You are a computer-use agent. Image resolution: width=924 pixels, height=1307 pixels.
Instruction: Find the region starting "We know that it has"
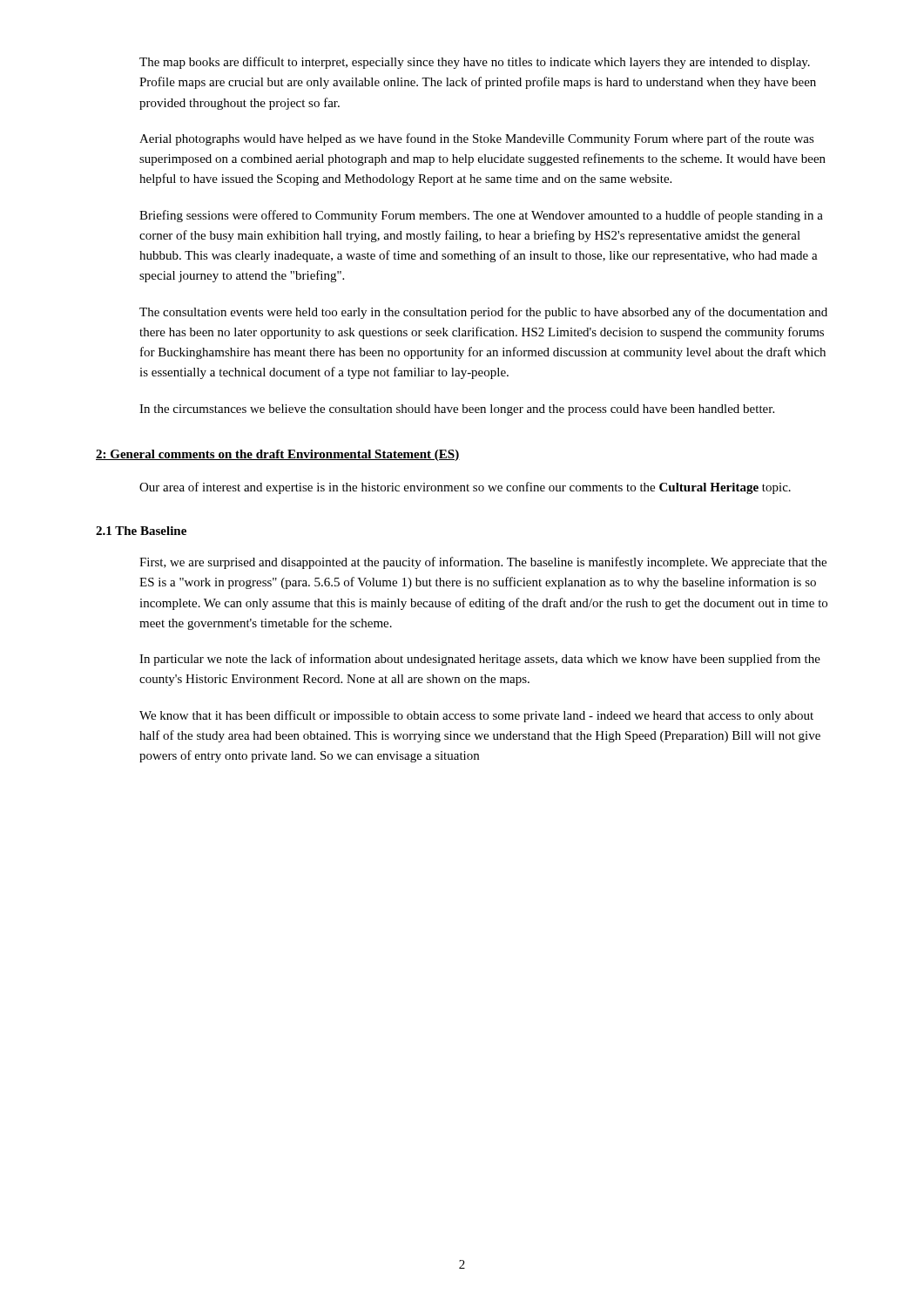pos(480,735)
